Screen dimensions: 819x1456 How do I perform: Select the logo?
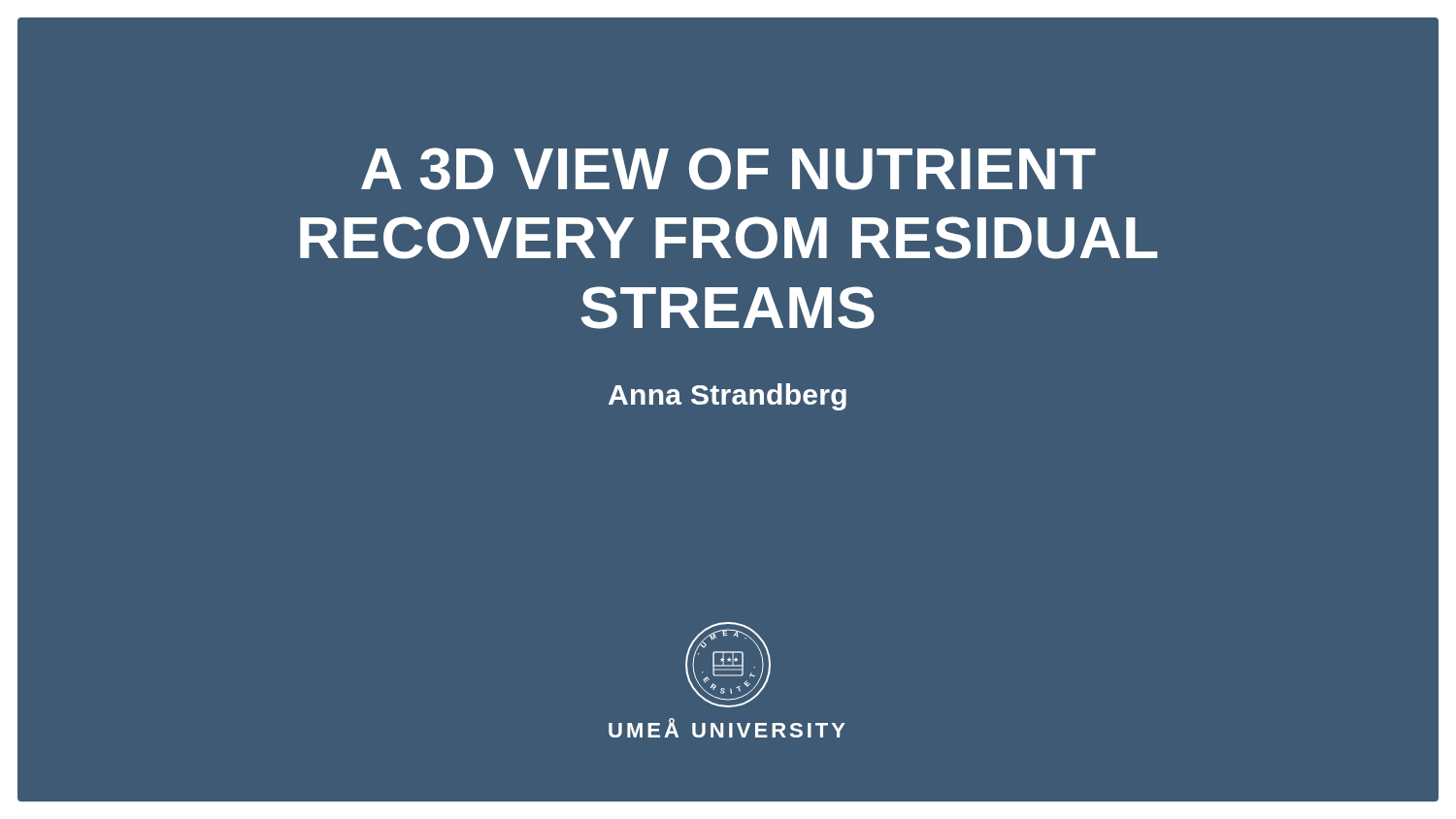(728, 682)
